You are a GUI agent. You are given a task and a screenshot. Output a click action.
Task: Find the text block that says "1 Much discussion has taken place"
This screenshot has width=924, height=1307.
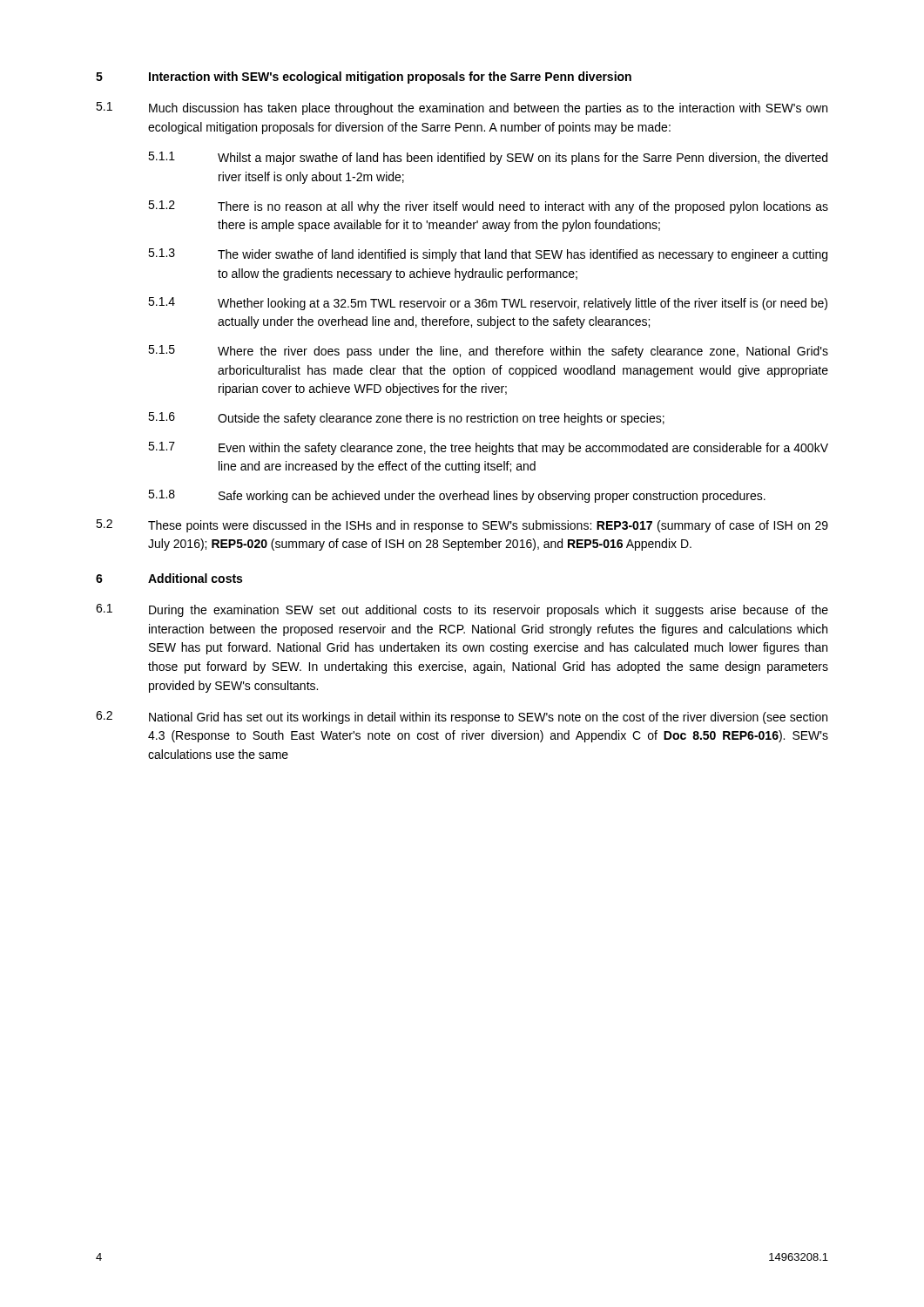tap(462, 118)
